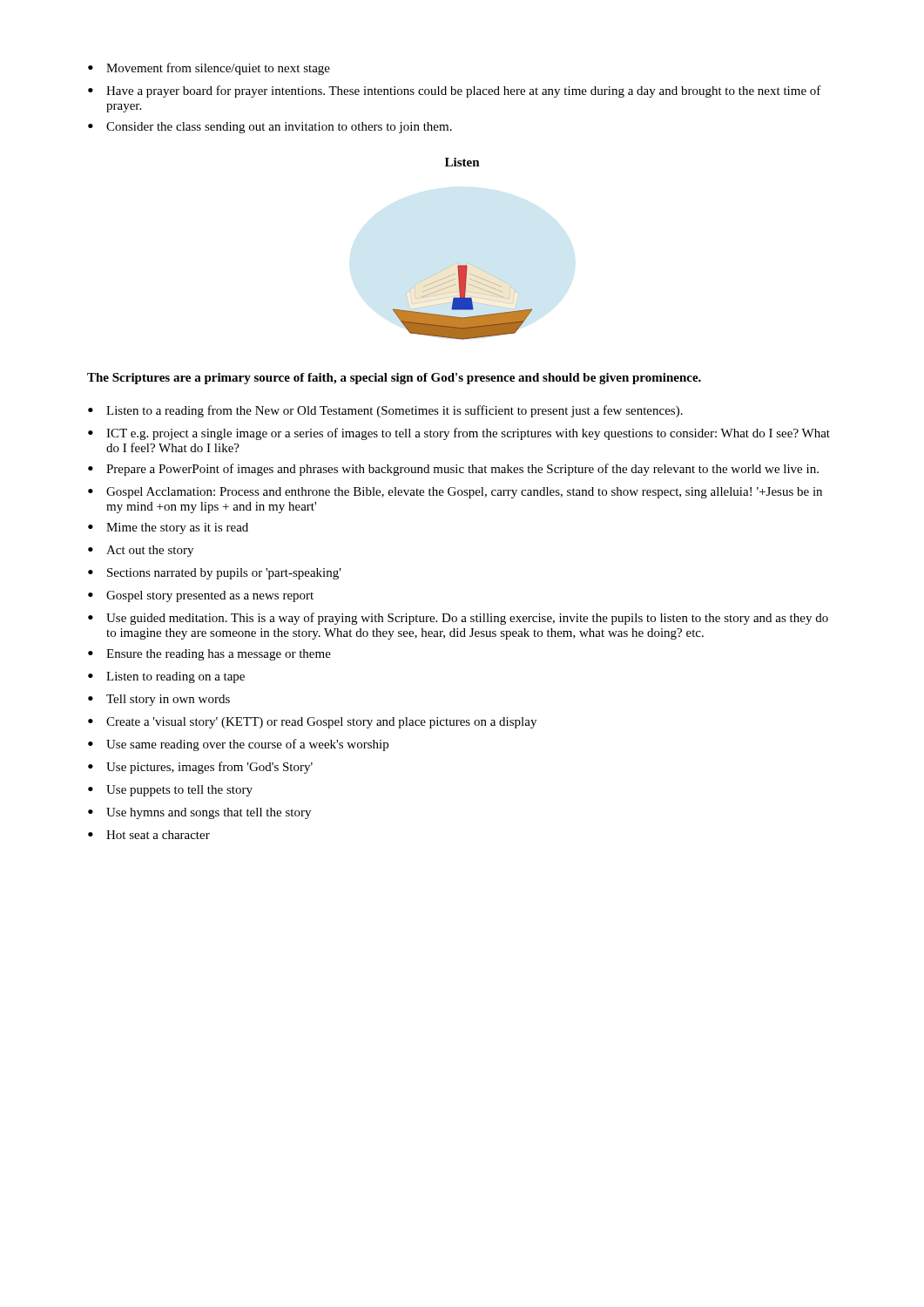Point to the passage starting "• Use pictures, images from 'God's Story'"
This screenshot has width=924, height=1307.
tap(200, 768)
